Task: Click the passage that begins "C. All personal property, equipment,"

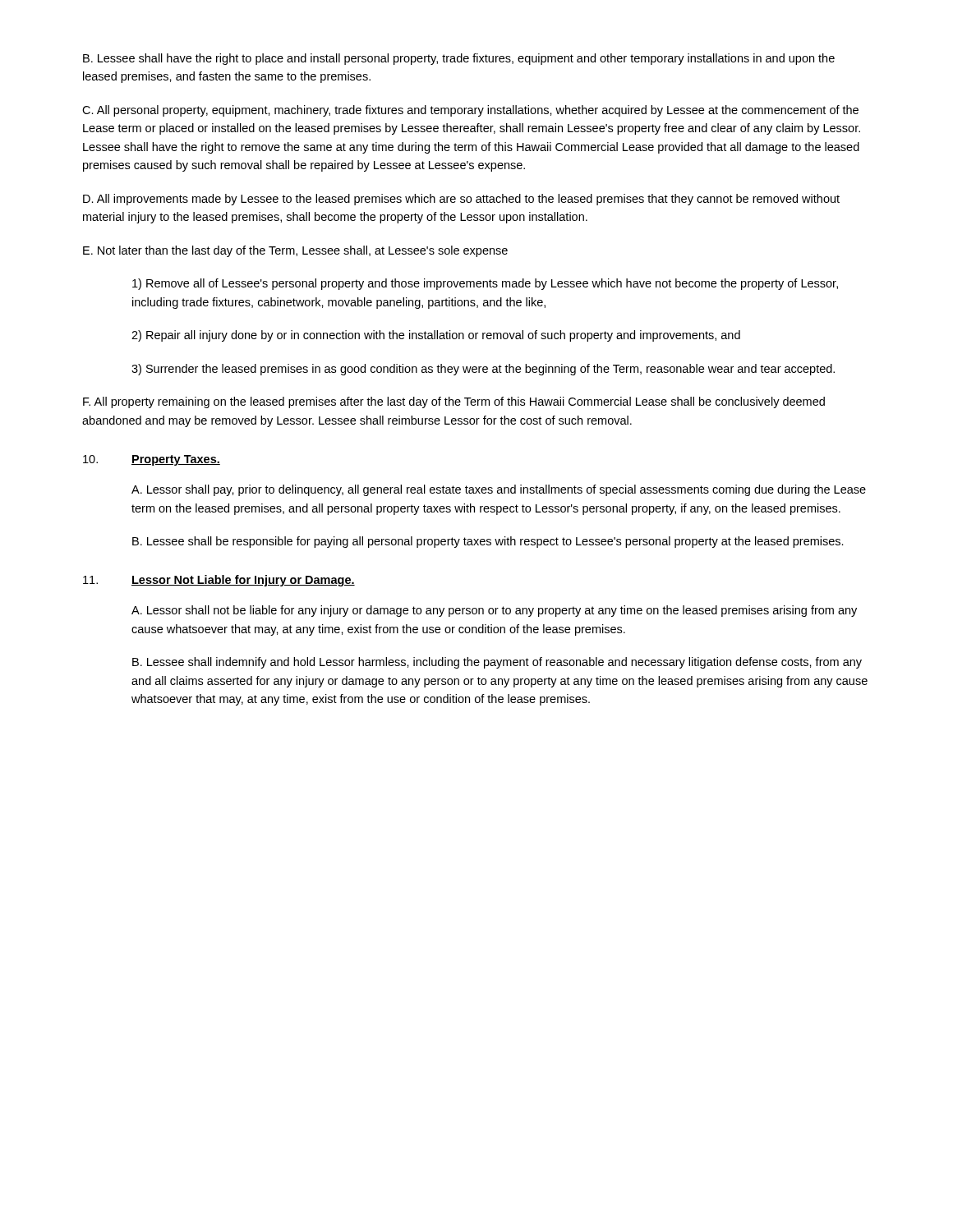Action: coord(472,138)
